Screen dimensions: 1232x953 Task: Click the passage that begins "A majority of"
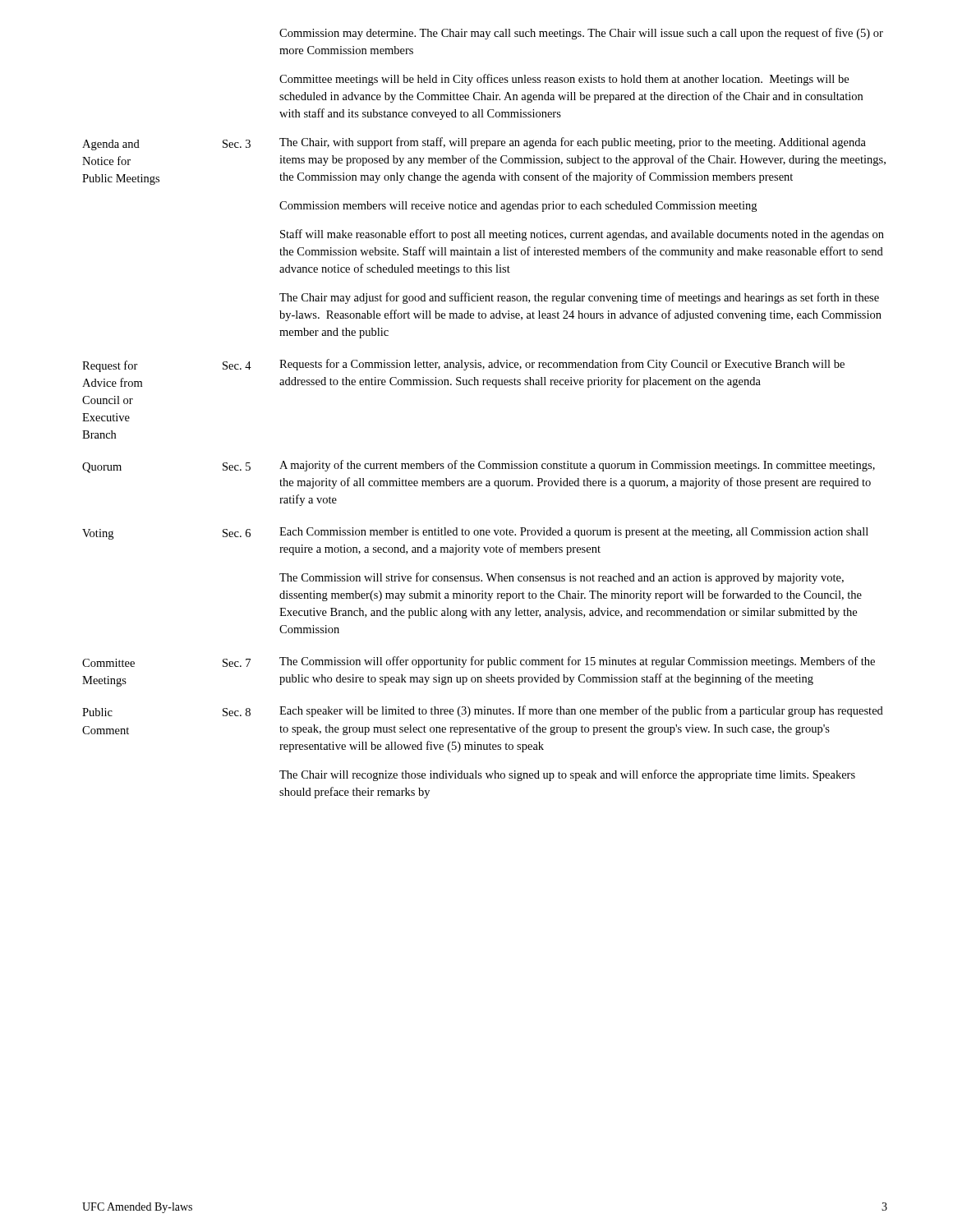577,482
